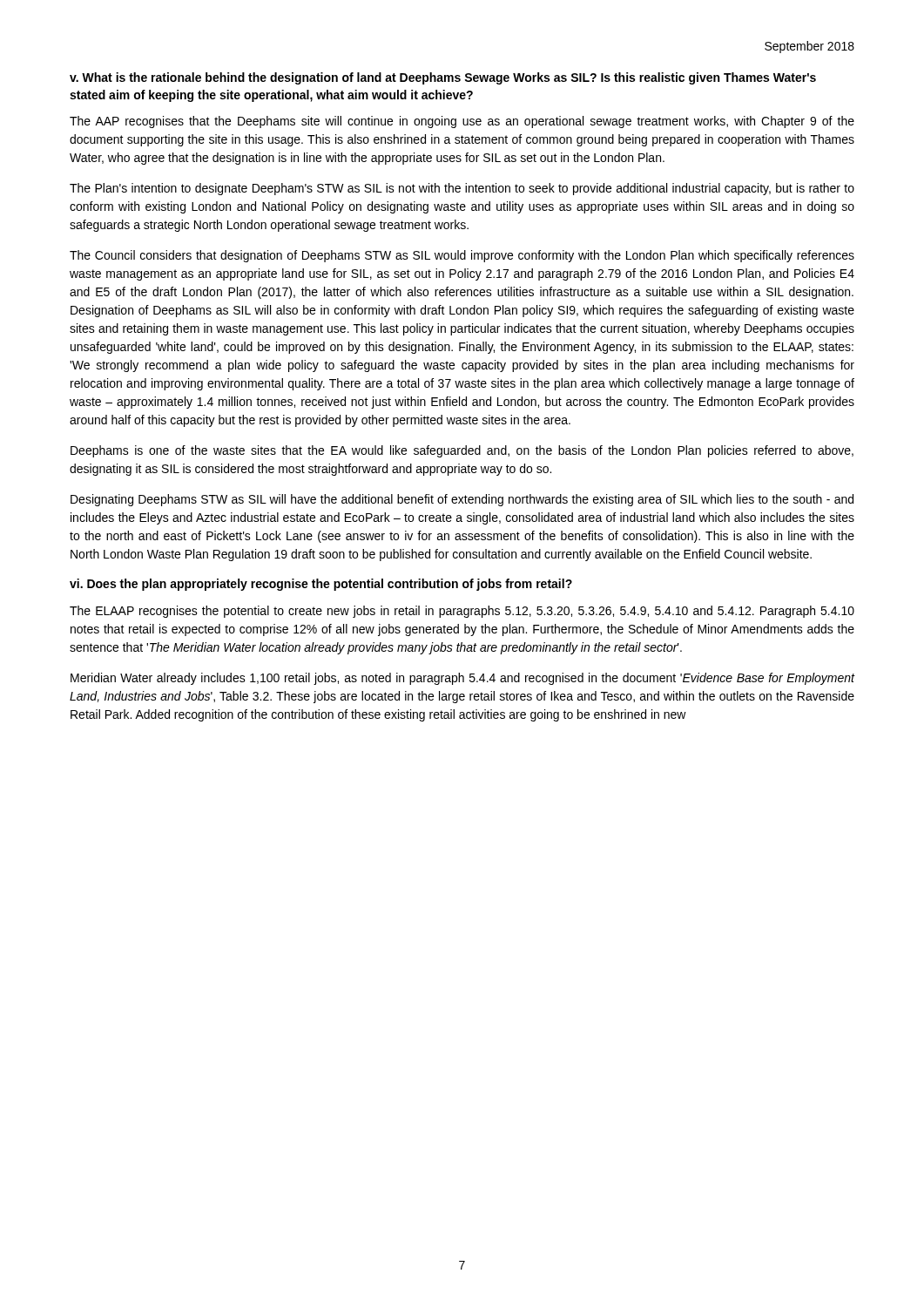Point to the block beginning "The ELAAP recognises the"

(462, 629)
